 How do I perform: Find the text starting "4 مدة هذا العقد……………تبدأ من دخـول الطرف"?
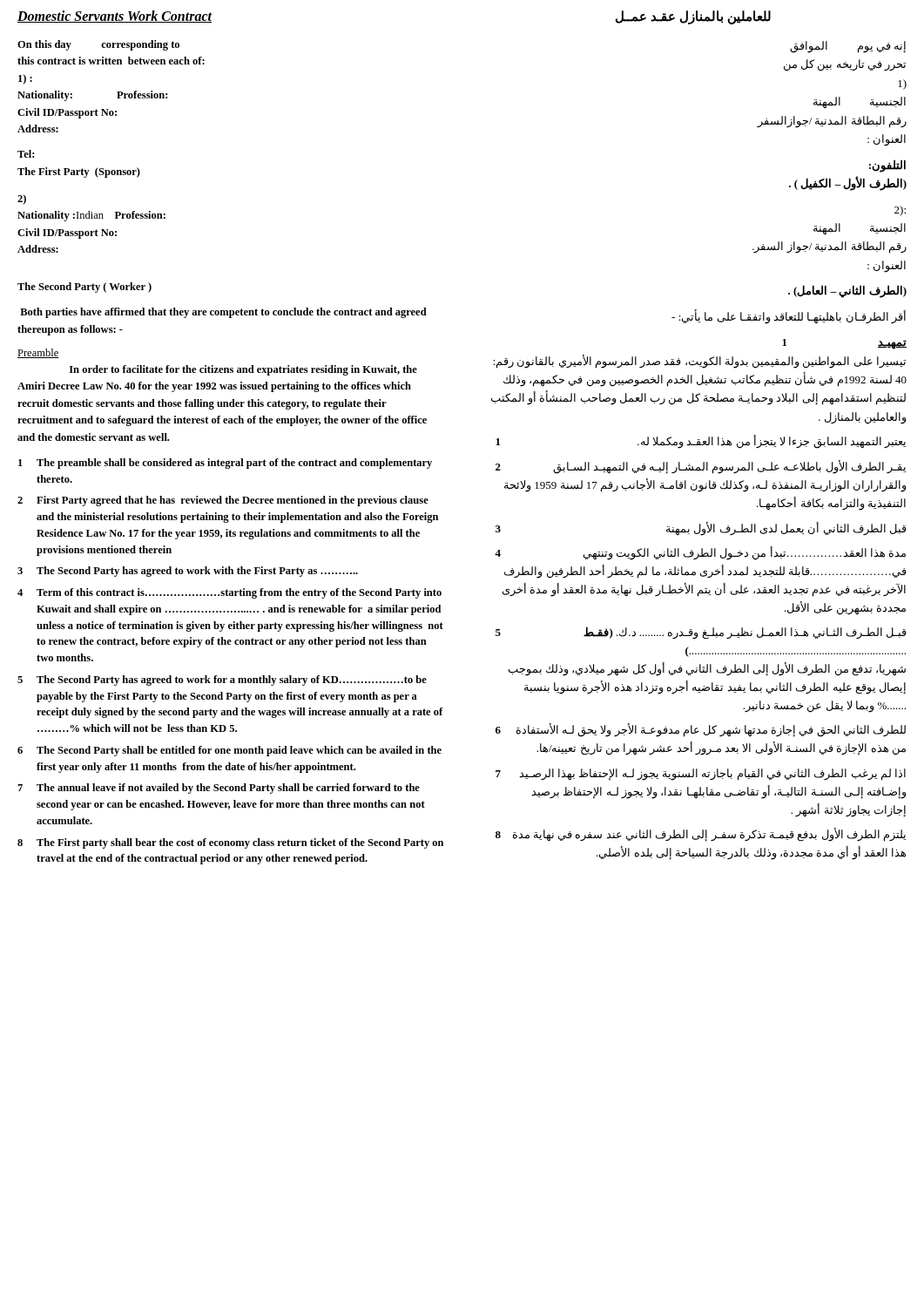point(693,581)
